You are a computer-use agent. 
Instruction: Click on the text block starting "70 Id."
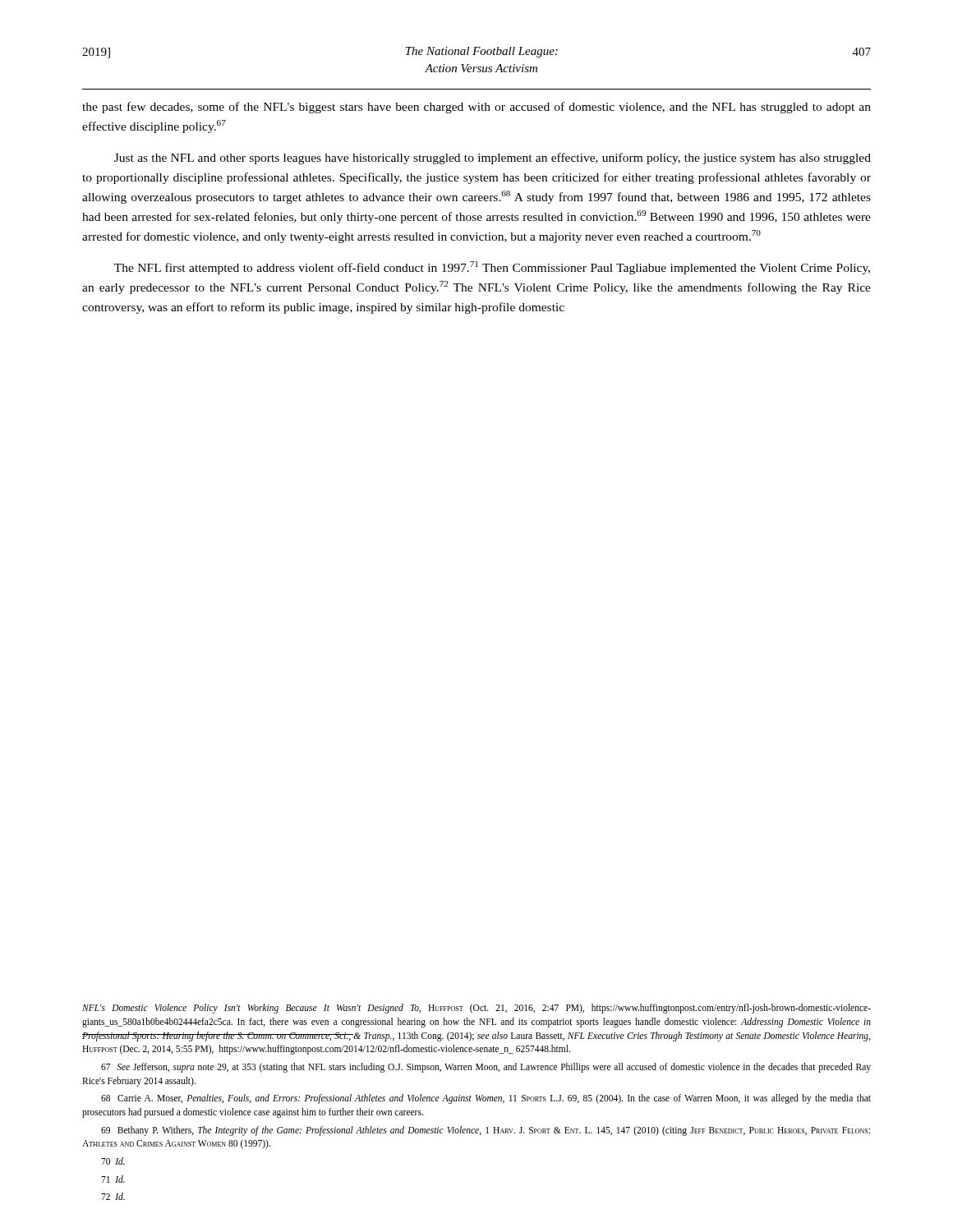click(x=113, y=1161)
